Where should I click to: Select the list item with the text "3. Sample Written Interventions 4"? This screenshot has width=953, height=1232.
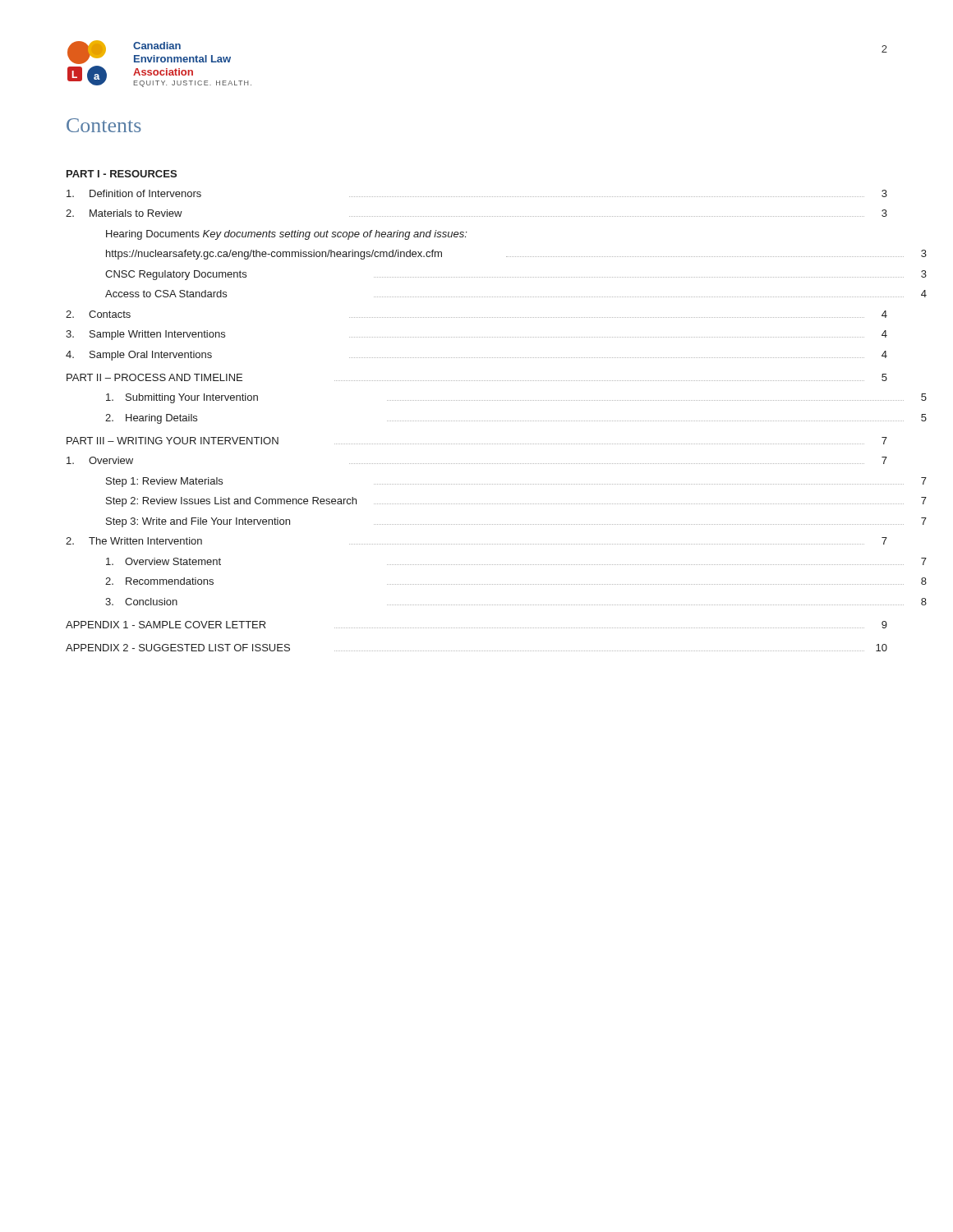point(476,334)
